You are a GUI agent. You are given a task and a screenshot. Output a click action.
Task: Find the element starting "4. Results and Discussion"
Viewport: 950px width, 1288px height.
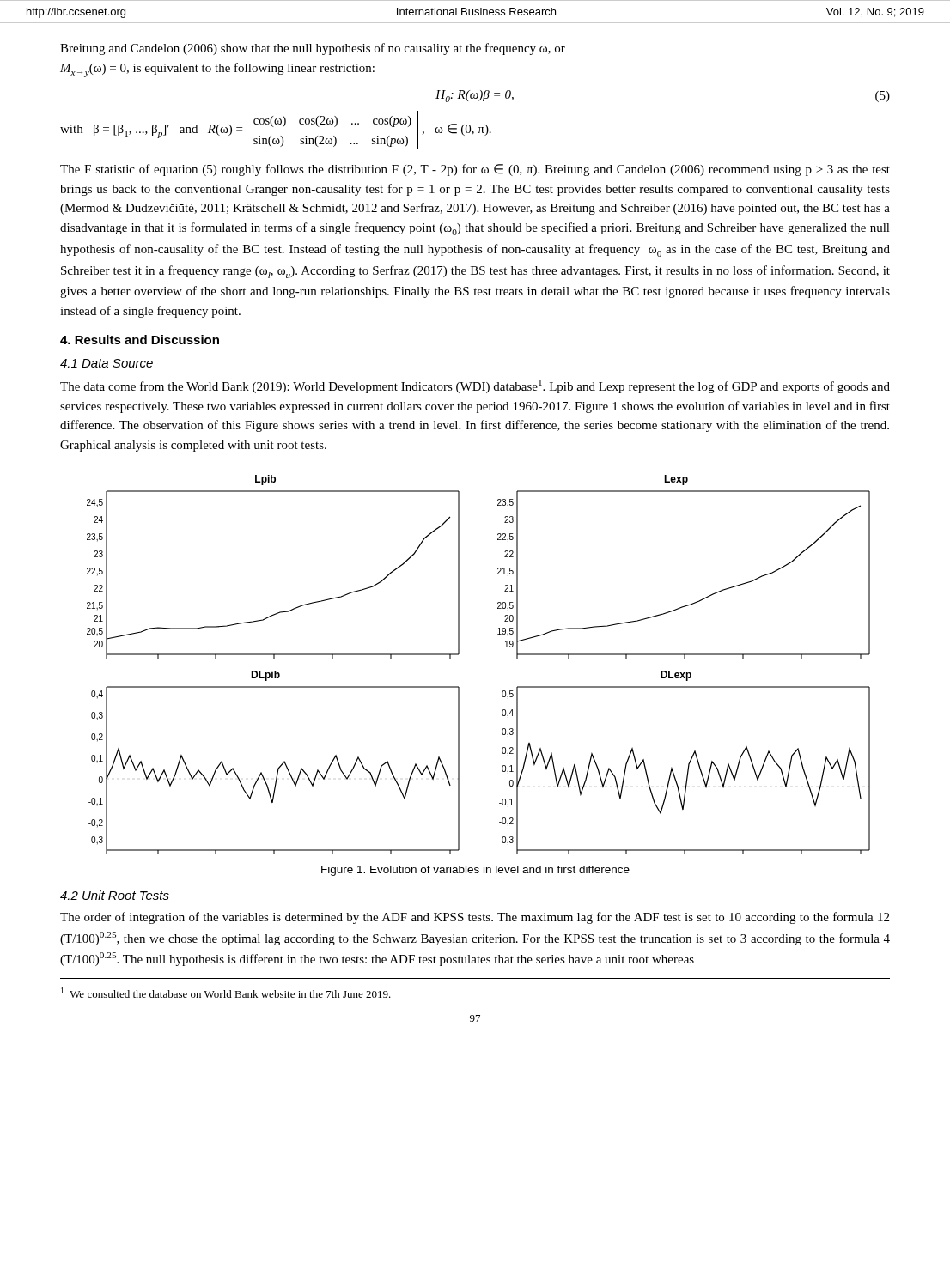[140, 340]
